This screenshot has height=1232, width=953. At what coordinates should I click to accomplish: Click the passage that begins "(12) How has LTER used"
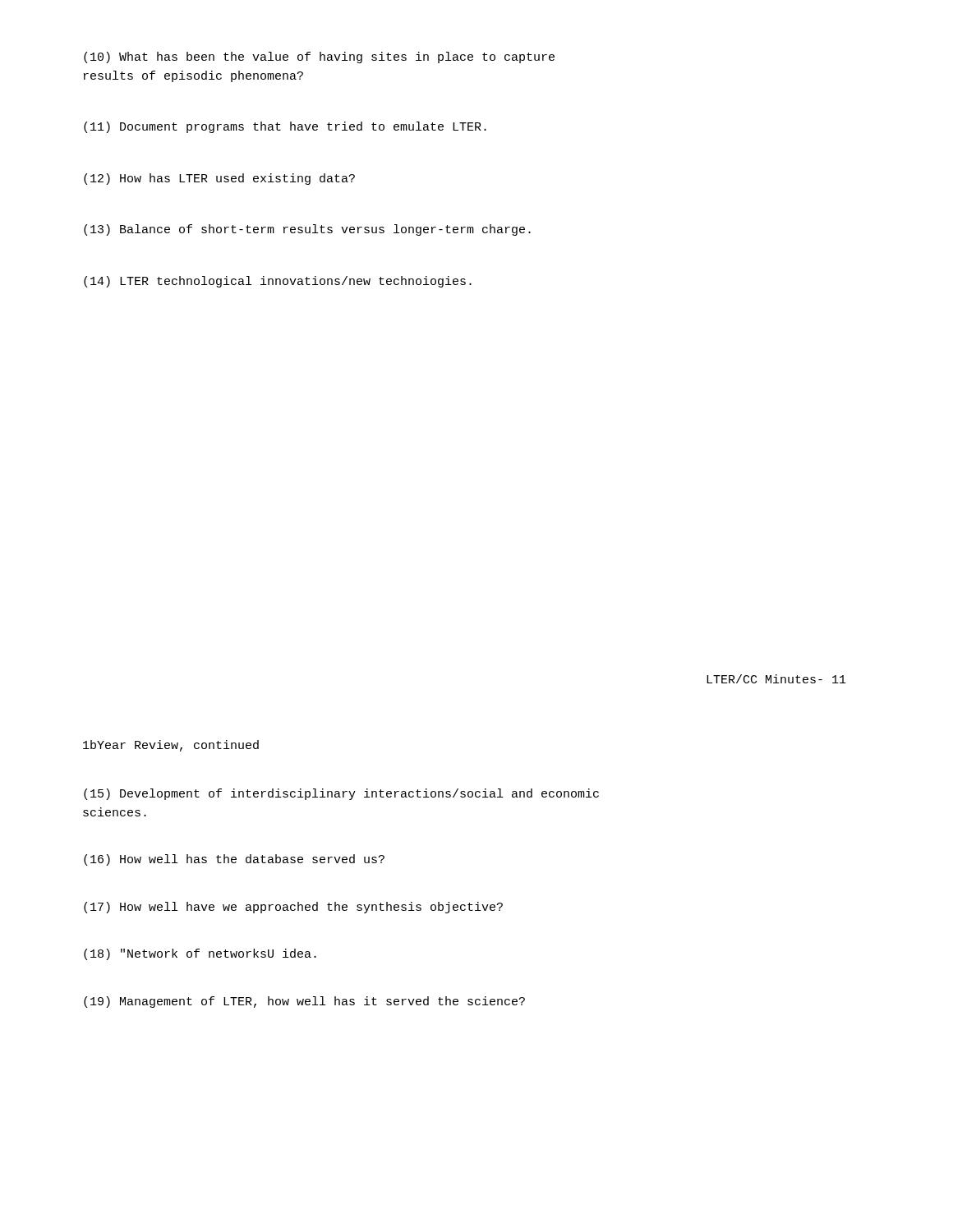click(219, 179)
